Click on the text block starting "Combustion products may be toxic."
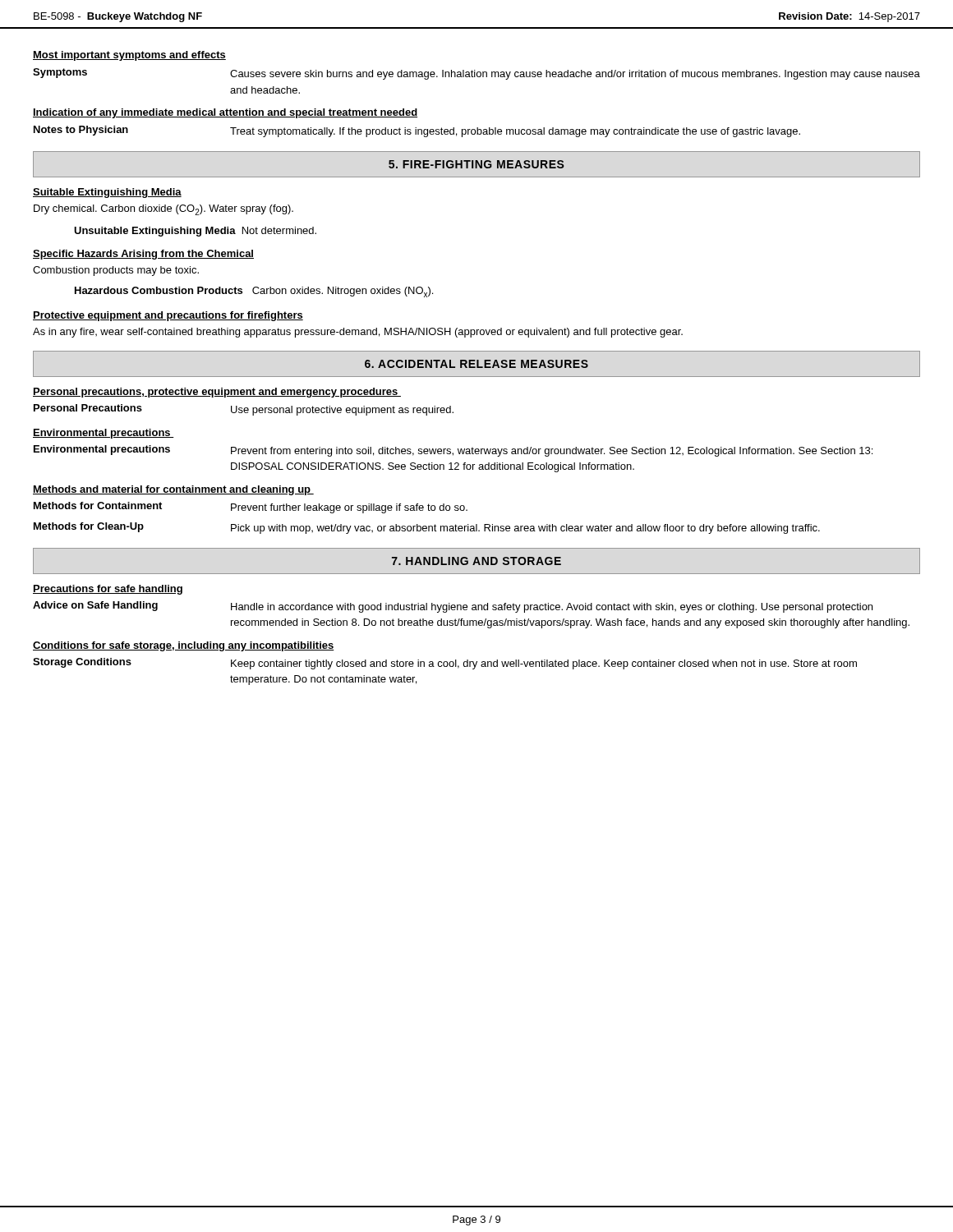The image size is (953, 1232). [x=116, y=269]
